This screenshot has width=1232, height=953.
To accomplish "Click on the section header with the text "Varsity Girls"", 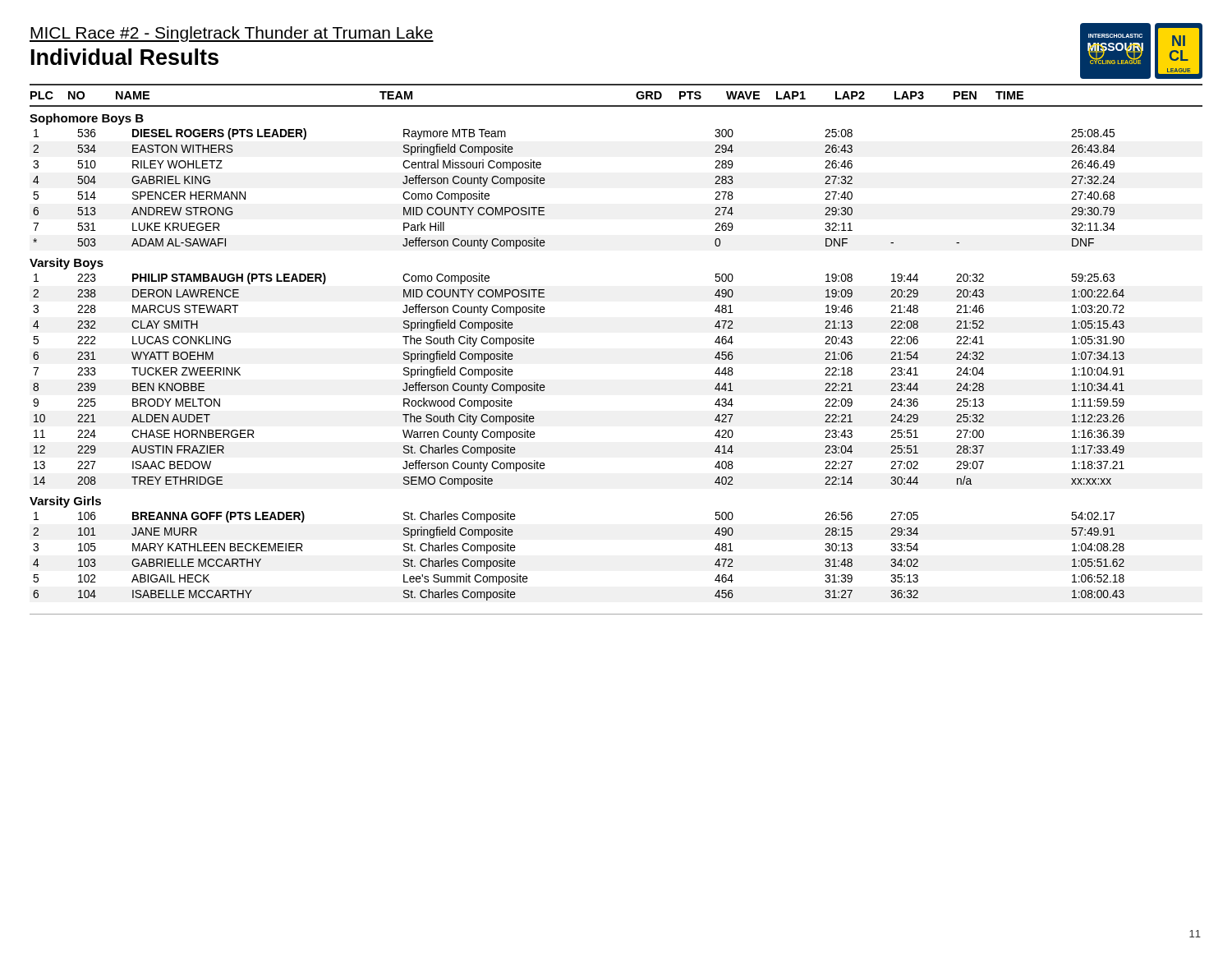I will (x=66, y=501).
